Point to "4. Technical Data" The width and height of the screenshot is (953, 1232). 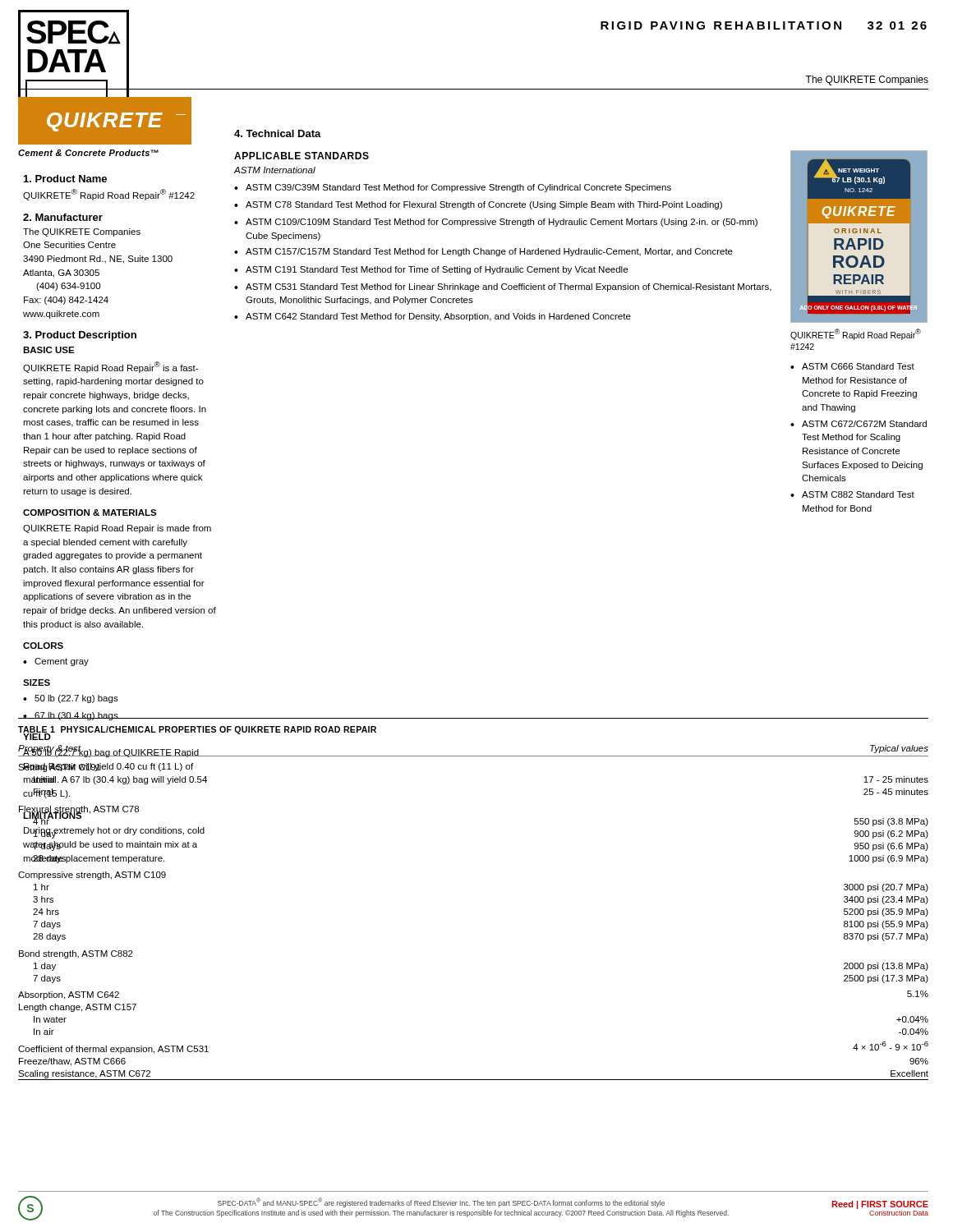277,133
